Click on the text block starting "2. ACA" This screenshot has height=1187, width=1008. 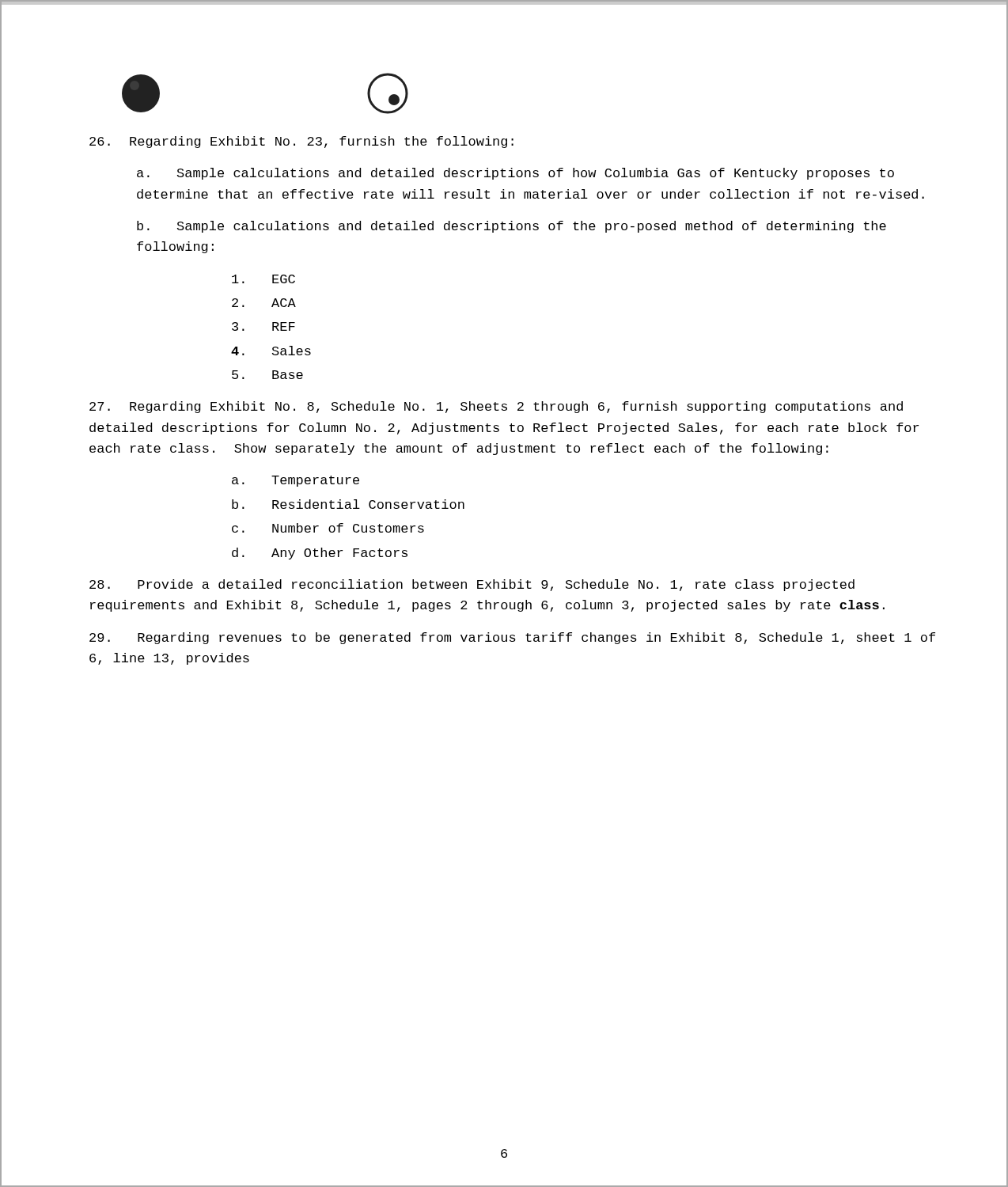pos(263,304)
